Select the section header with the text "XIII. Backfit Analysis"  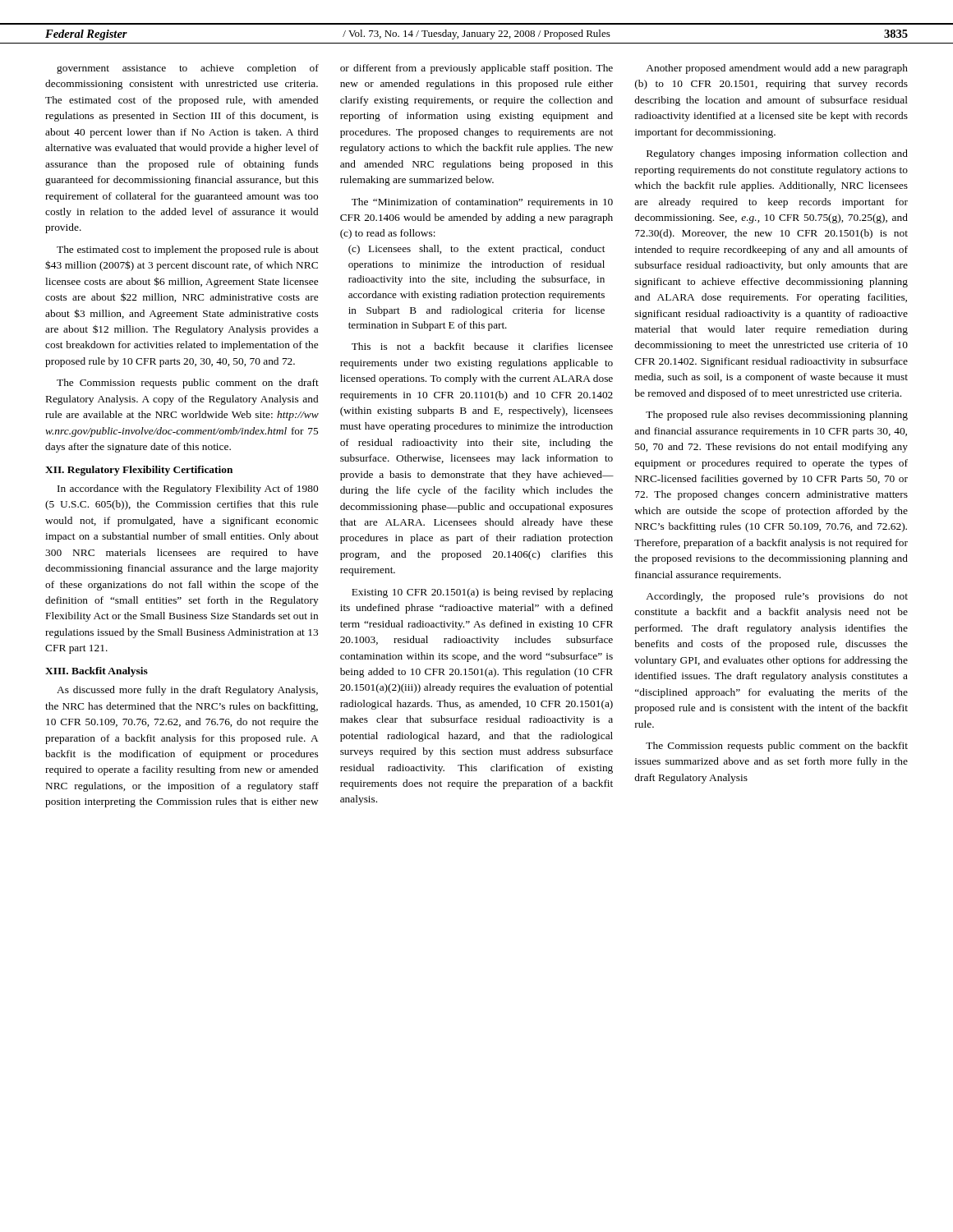(97, 672)
